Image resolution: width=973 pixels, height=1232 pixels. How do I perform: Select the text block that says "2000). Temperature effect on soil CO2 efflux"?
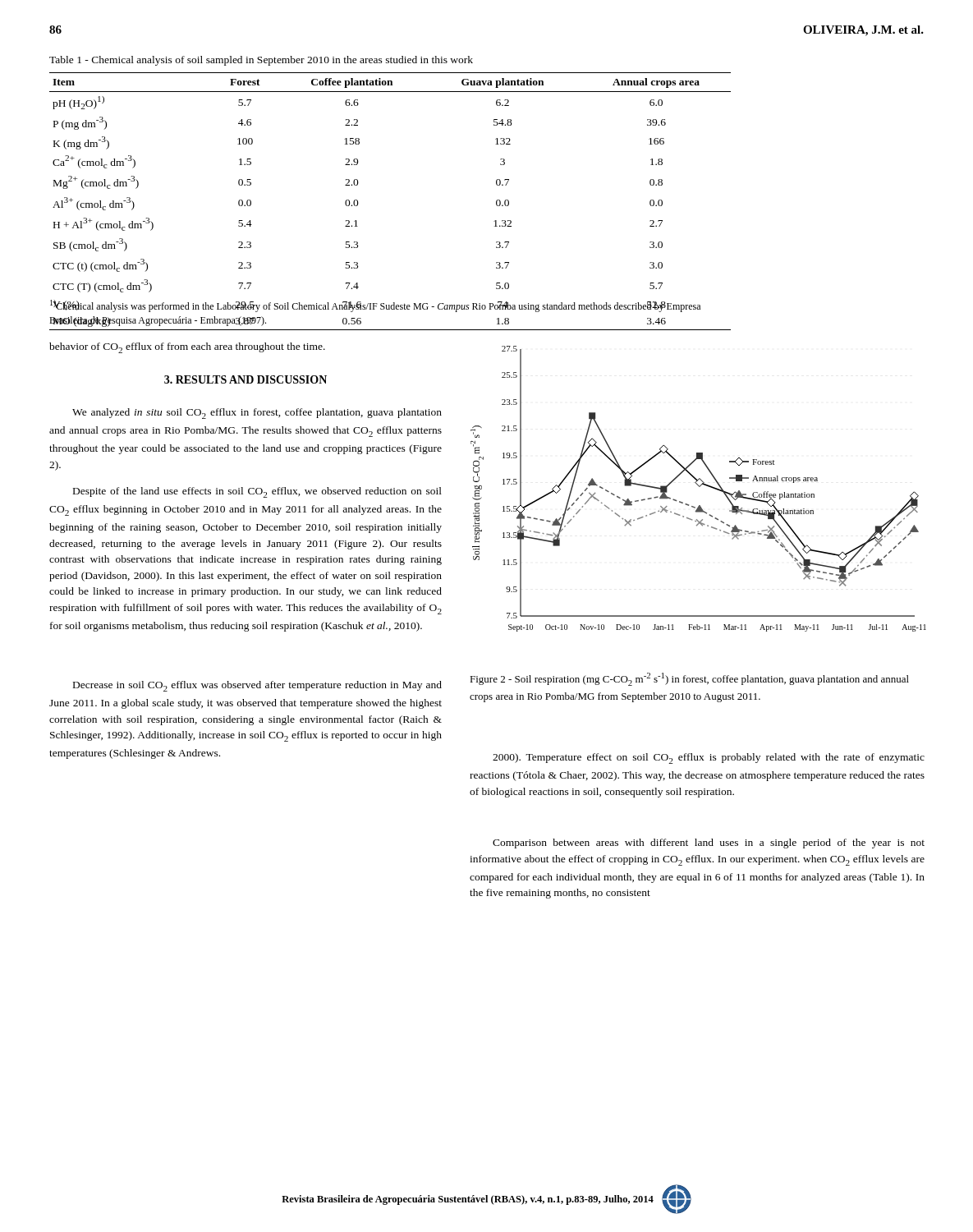tap(697, 774)
